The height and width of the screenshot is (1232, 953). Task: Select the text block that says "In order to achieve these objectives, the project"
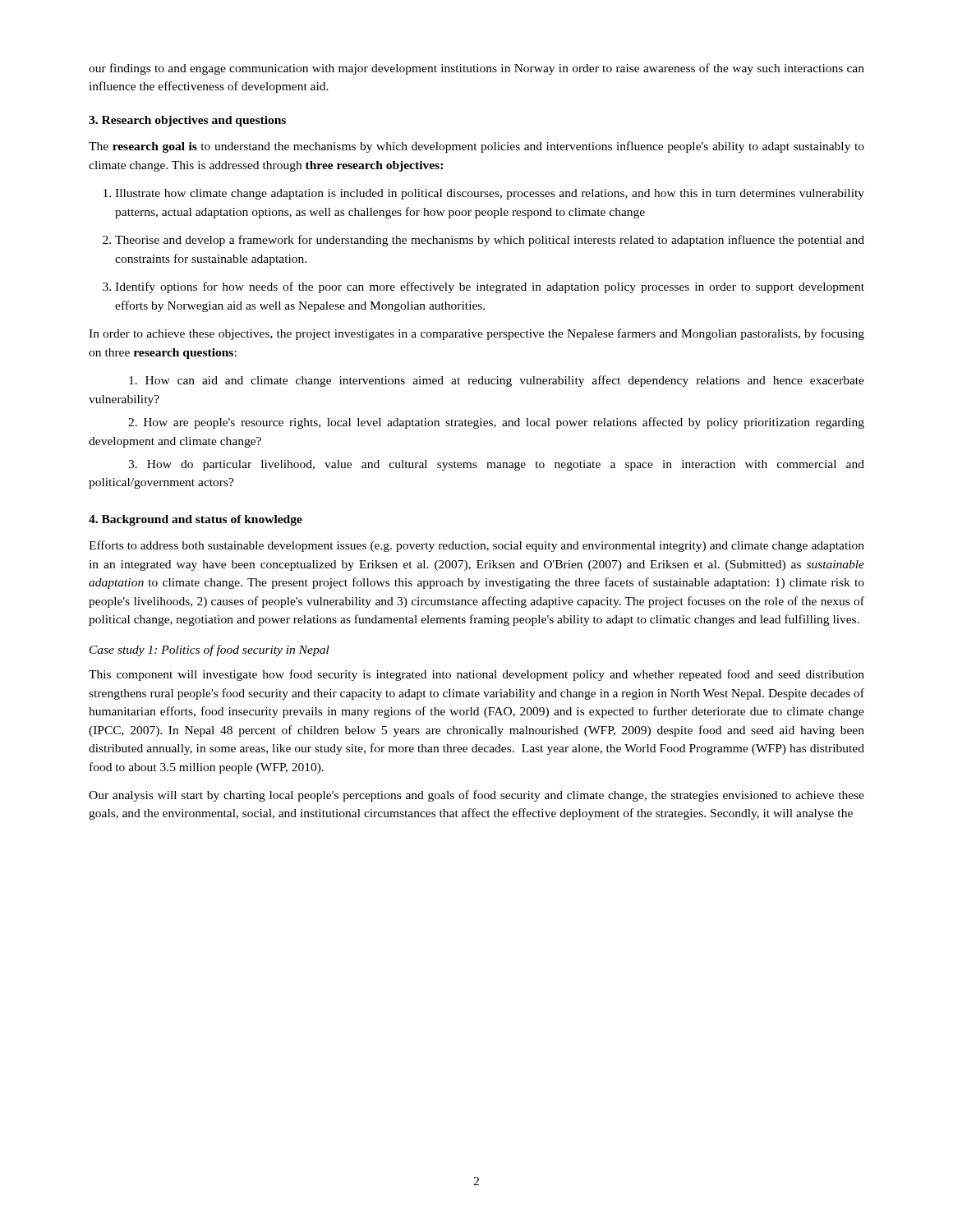tap(476, 342)
